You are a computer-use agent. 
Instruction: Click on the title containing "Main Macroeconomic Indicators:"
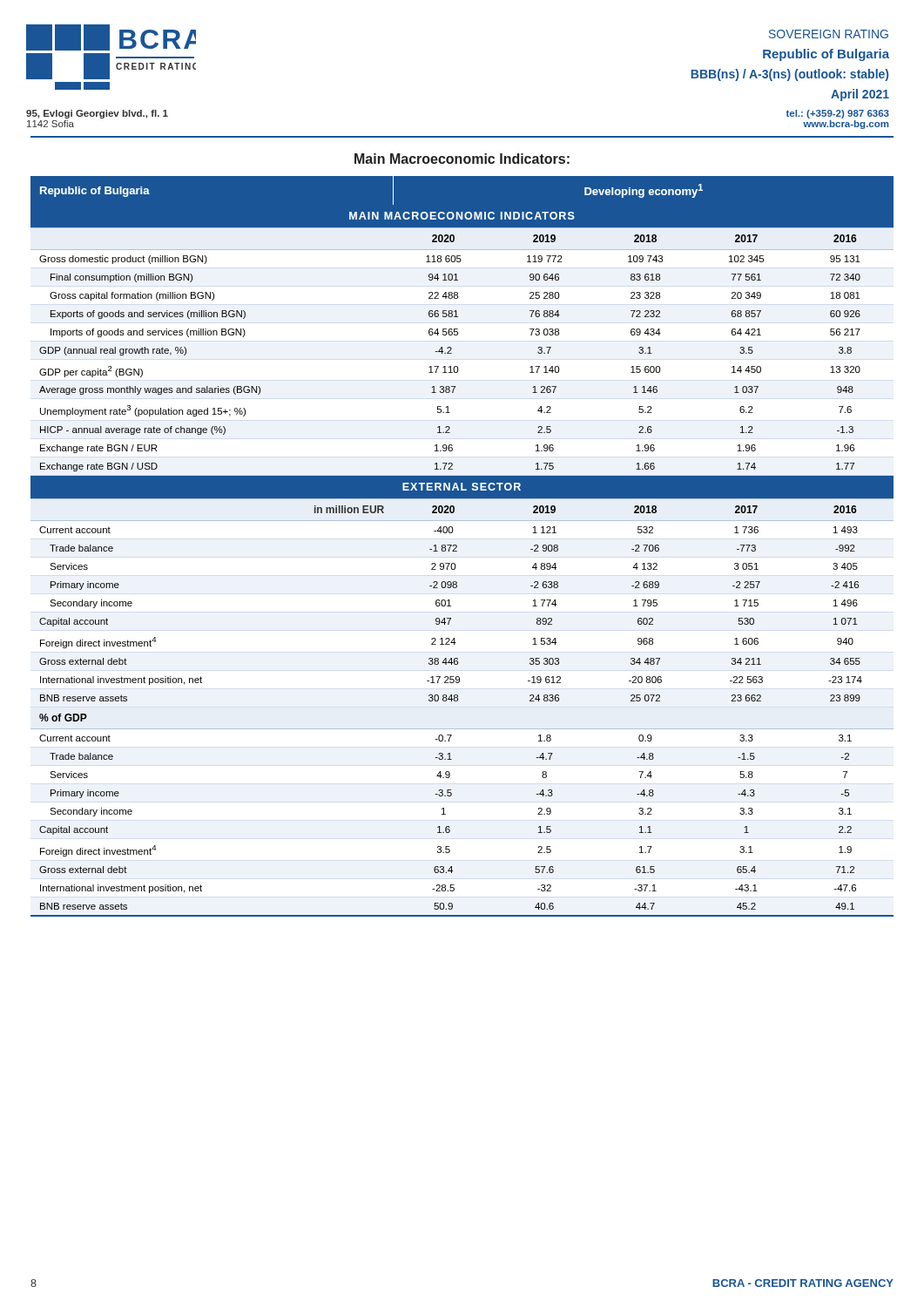pos(462,159)
